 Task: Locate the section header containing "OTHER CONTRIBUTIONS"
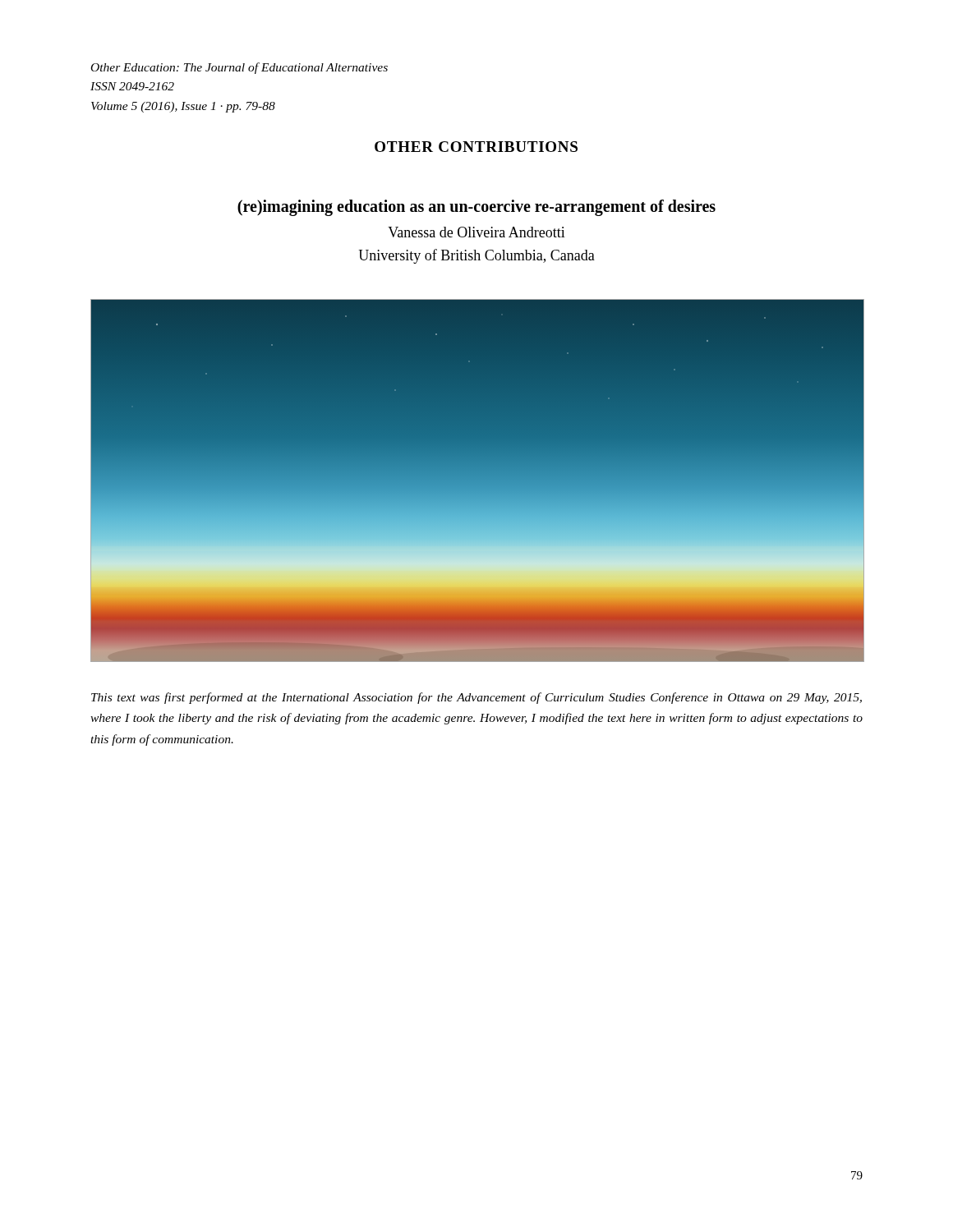(476, 146)
